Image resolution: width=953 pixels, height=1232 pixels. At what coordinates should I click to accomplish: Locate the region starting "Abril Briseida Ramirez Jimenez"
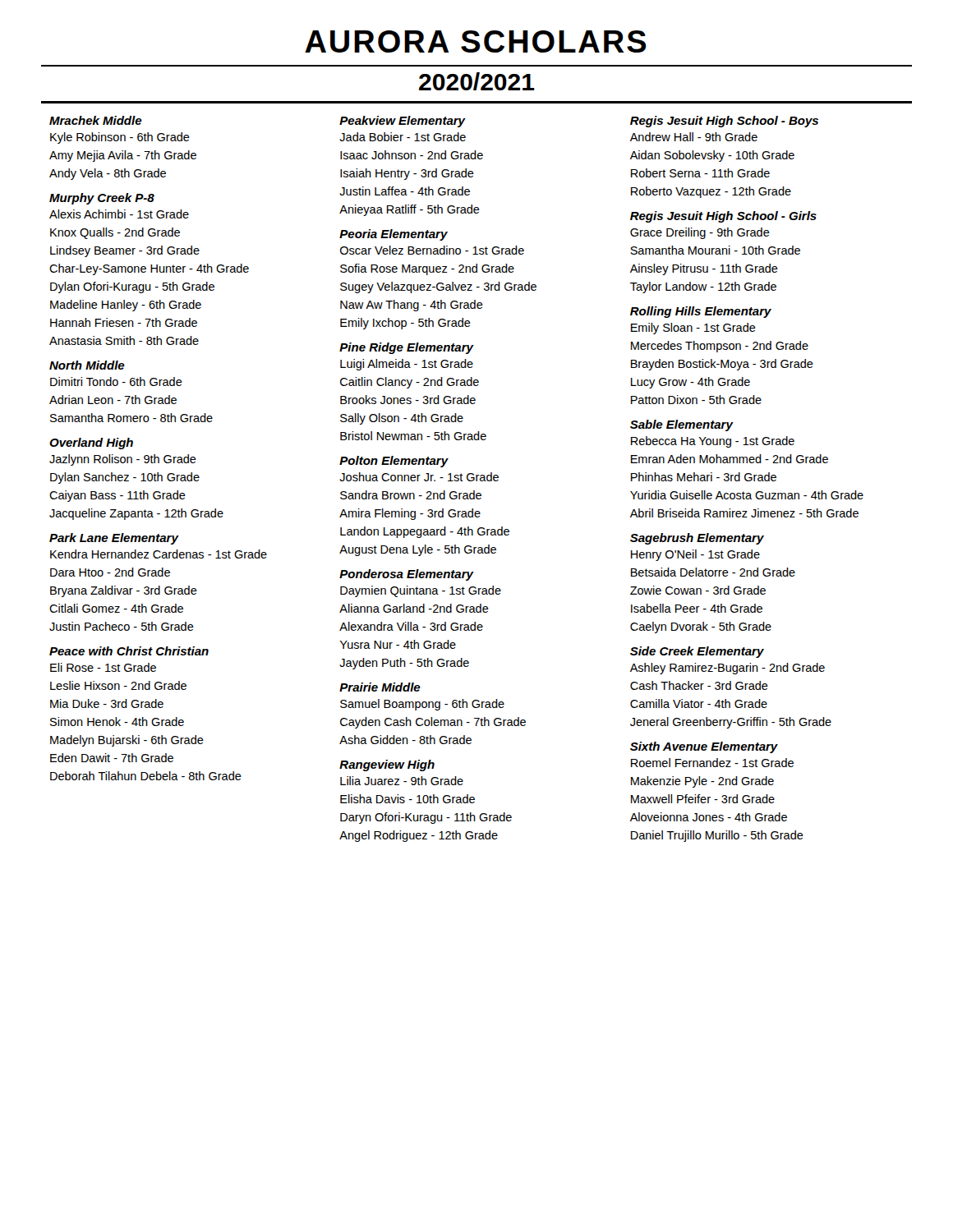coord(744,514)
